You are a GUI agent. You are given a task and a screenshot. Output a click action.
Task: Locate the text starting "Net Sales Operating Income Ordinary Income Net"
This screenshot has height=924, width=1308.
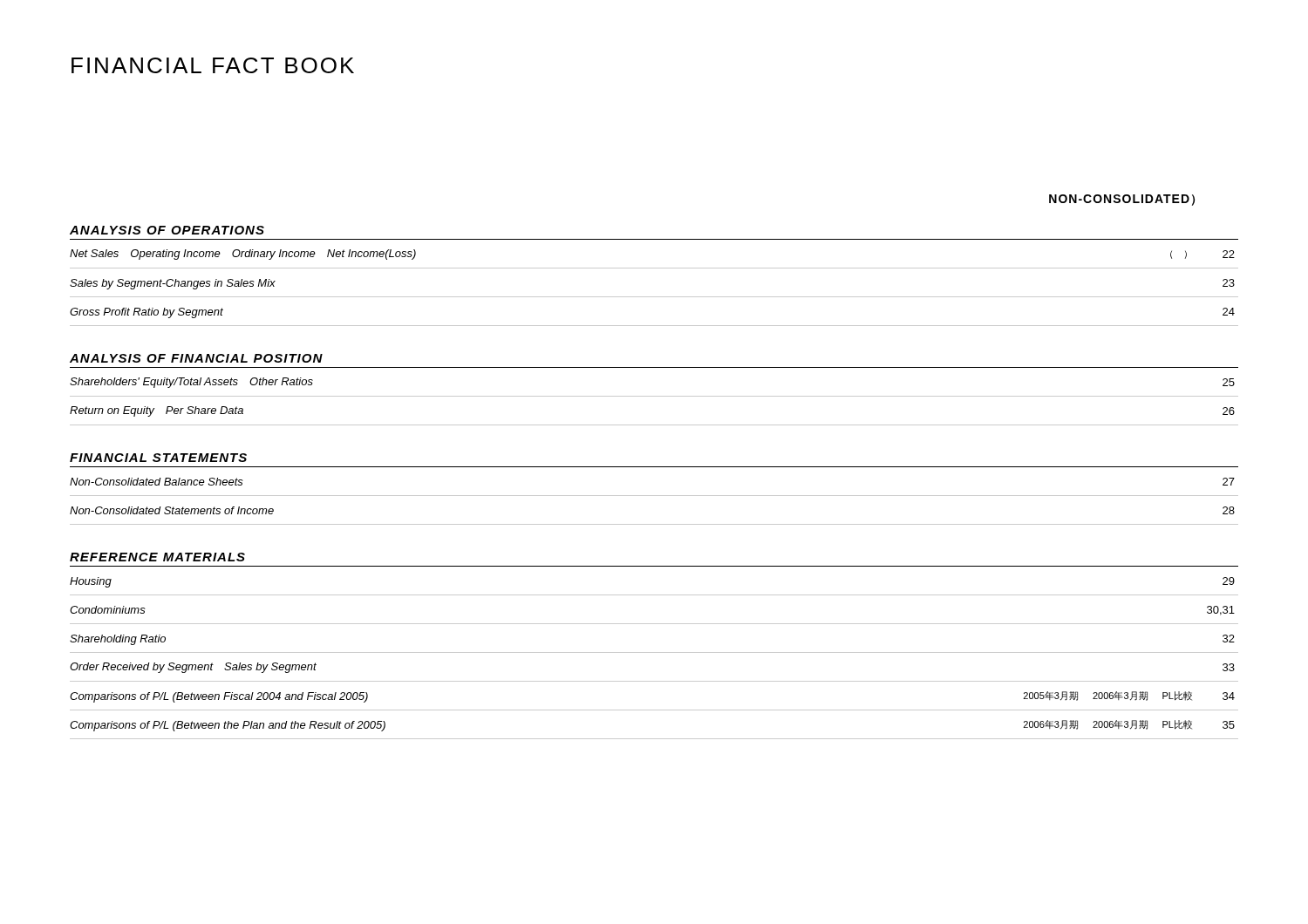coord(94,253)
